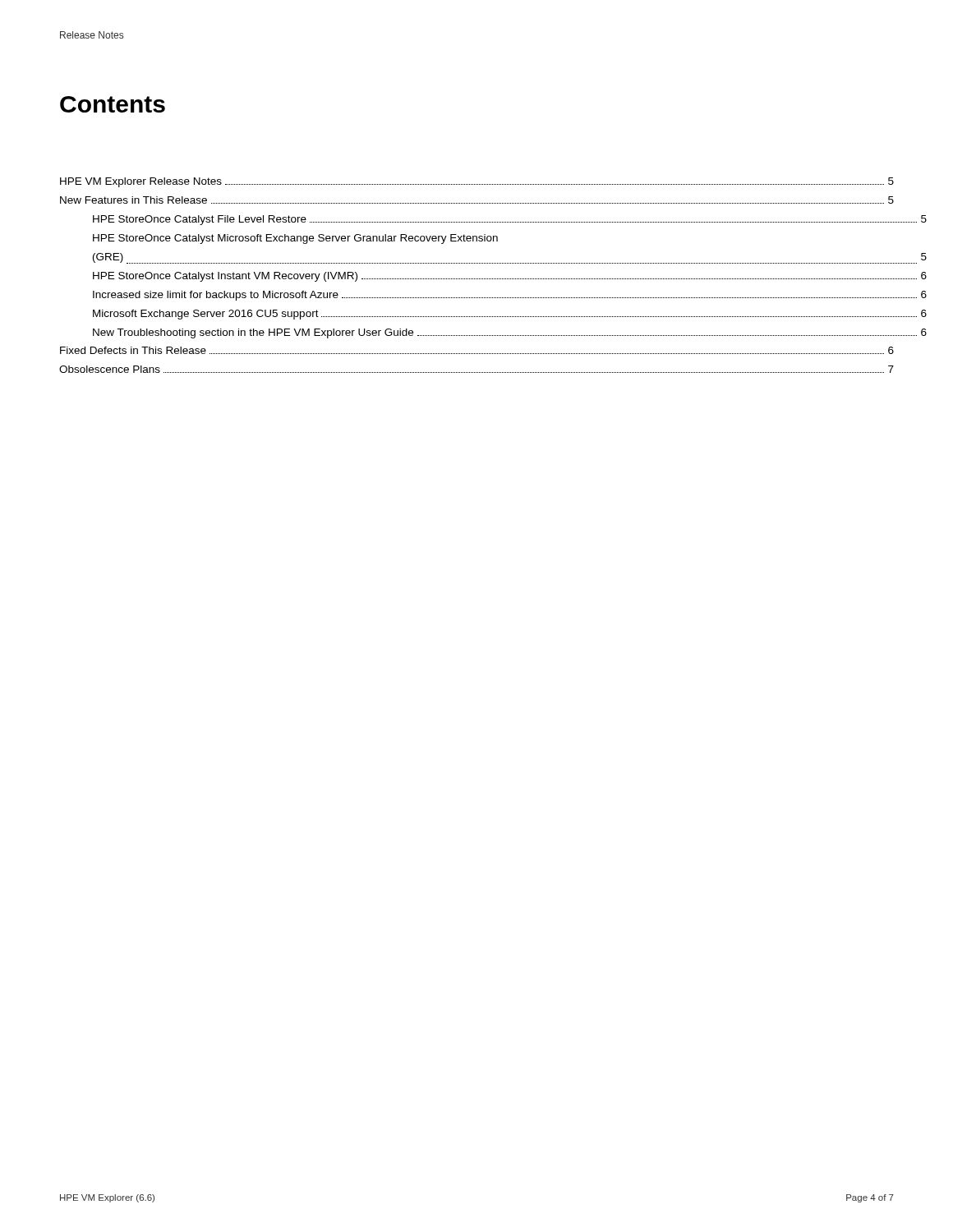Point to "HPE StoreOnce Catalyst File Level Restore 5"
The height and width of the screenshot is (1232, 953).
pos(509,220)
